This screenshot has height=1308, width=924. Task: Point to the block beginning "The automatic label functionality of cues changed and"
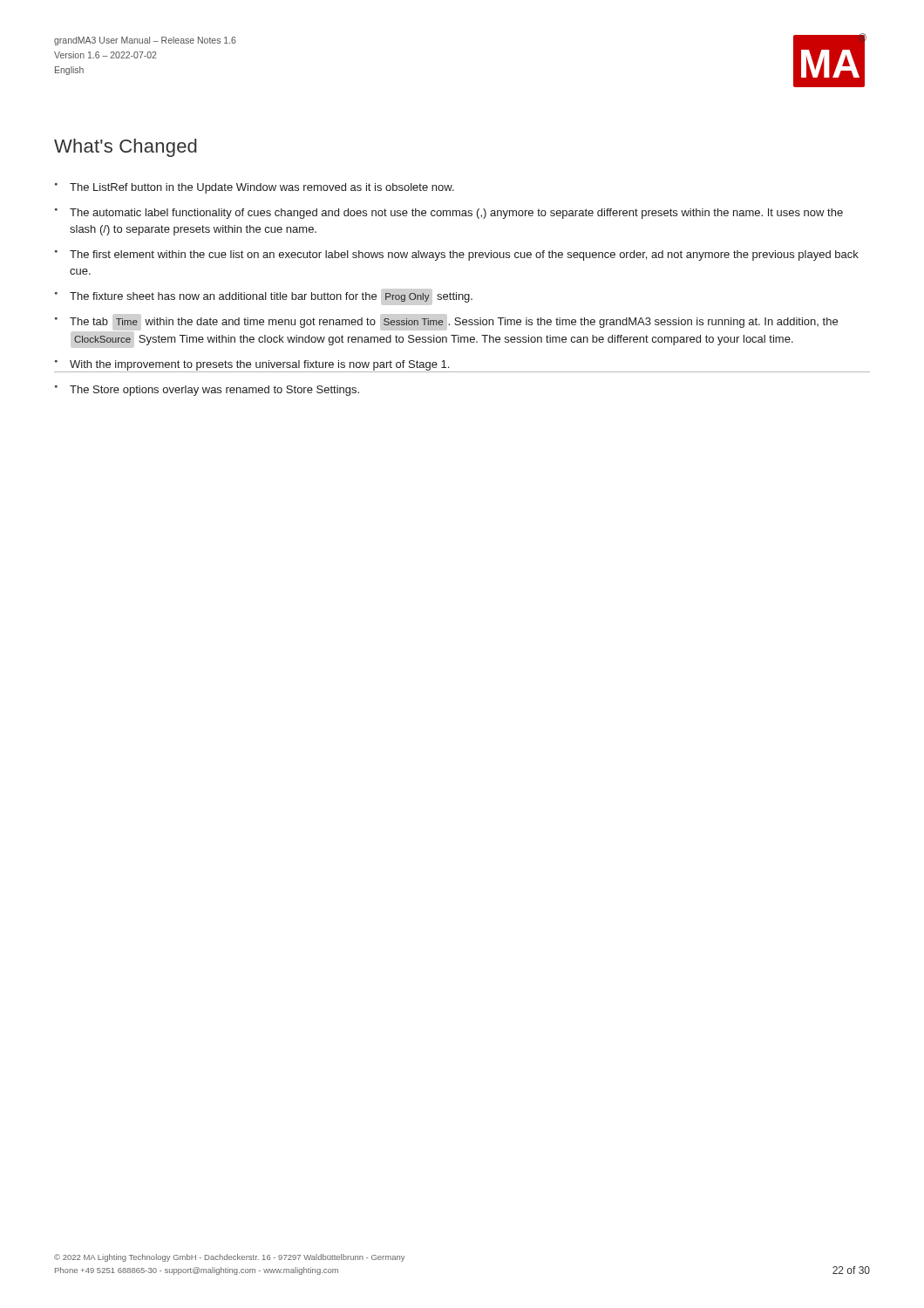tap(462, 221)
